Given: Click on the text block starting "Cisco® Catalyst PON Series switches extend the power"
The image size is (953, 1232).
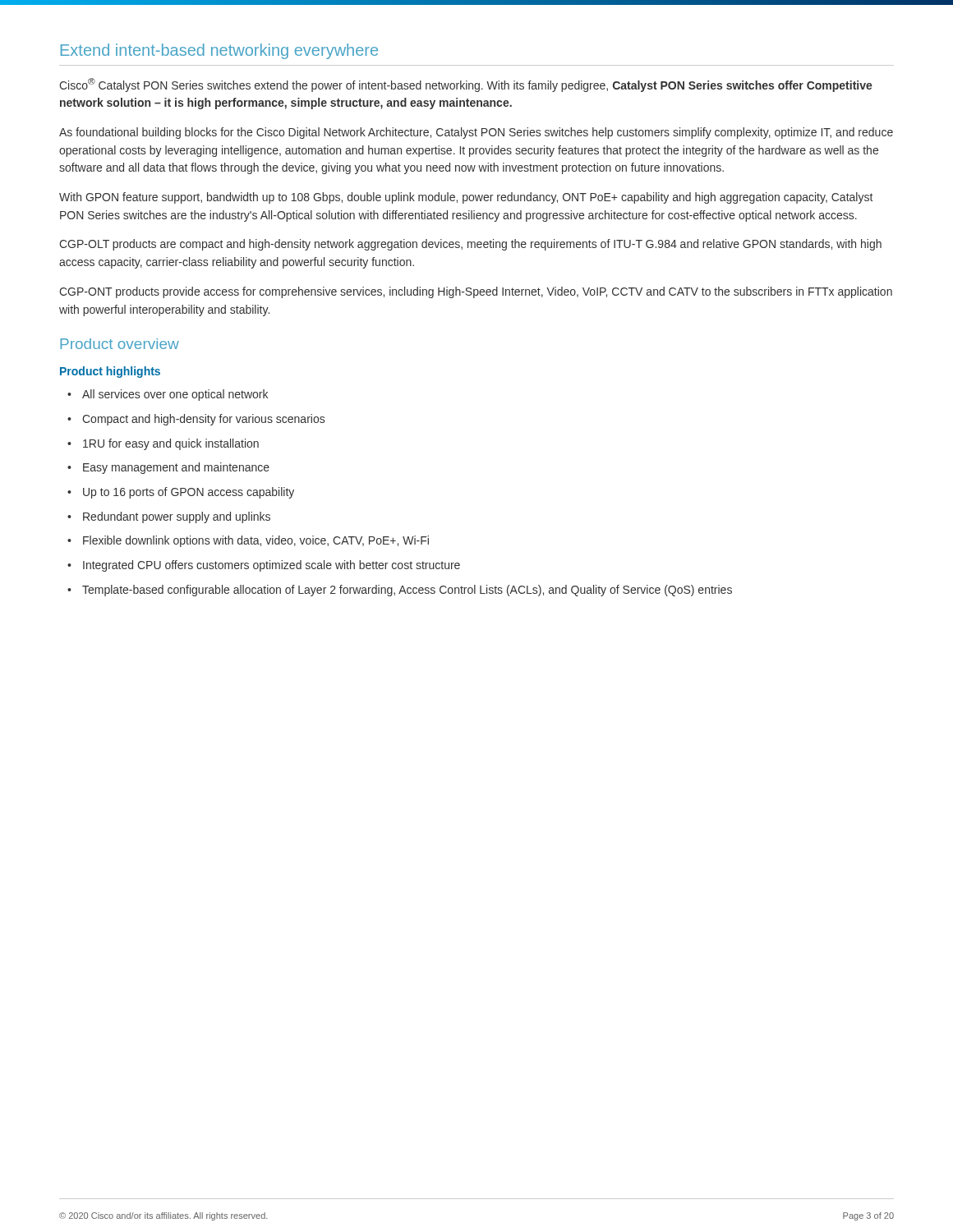Looking at the screenshot, I should (466, 93).
